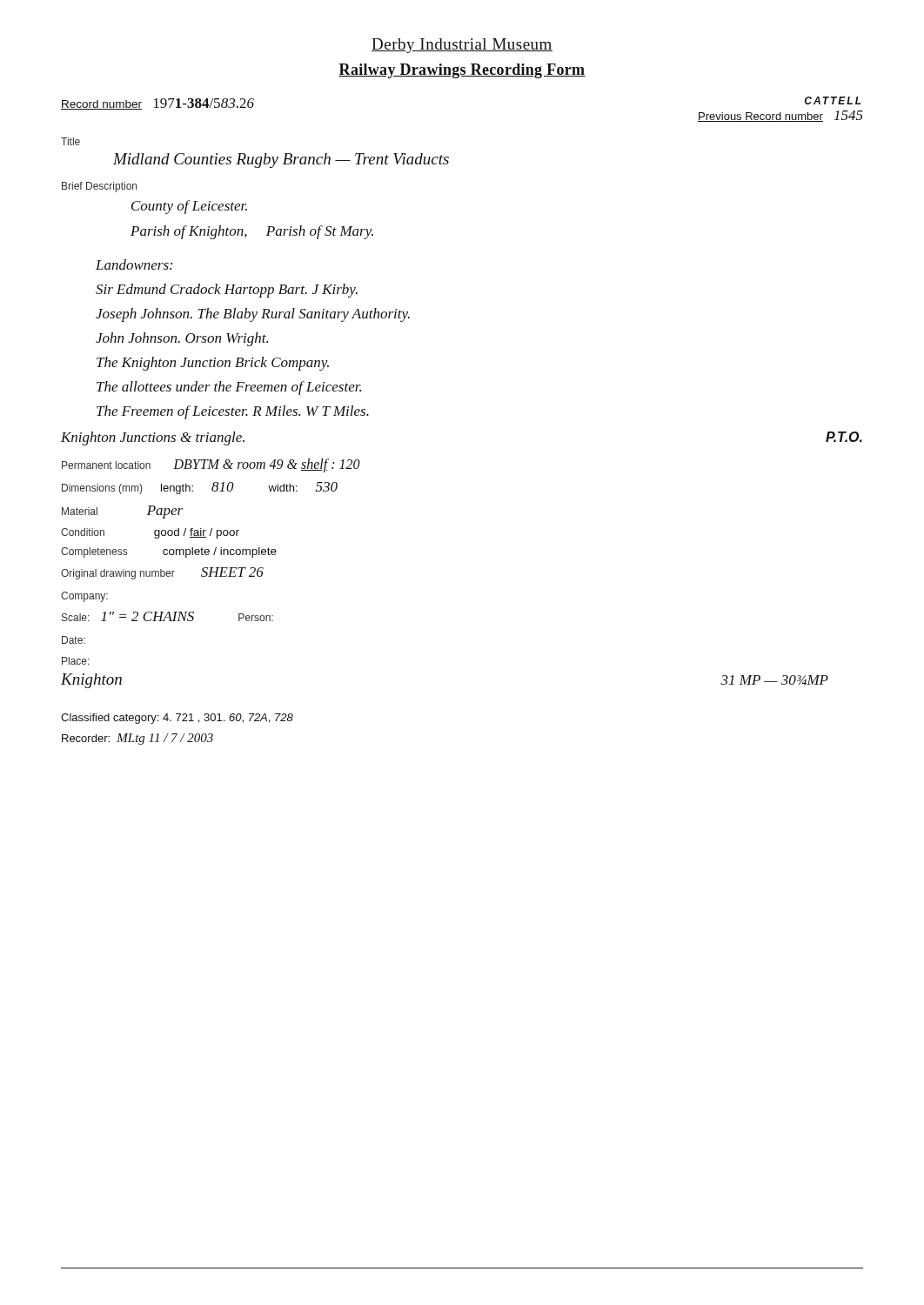This screenshot has width=924, height=1305.
Task: Point to "Knighton 31 MP — 30¾MP"
Action: click(x=91, y=681)
